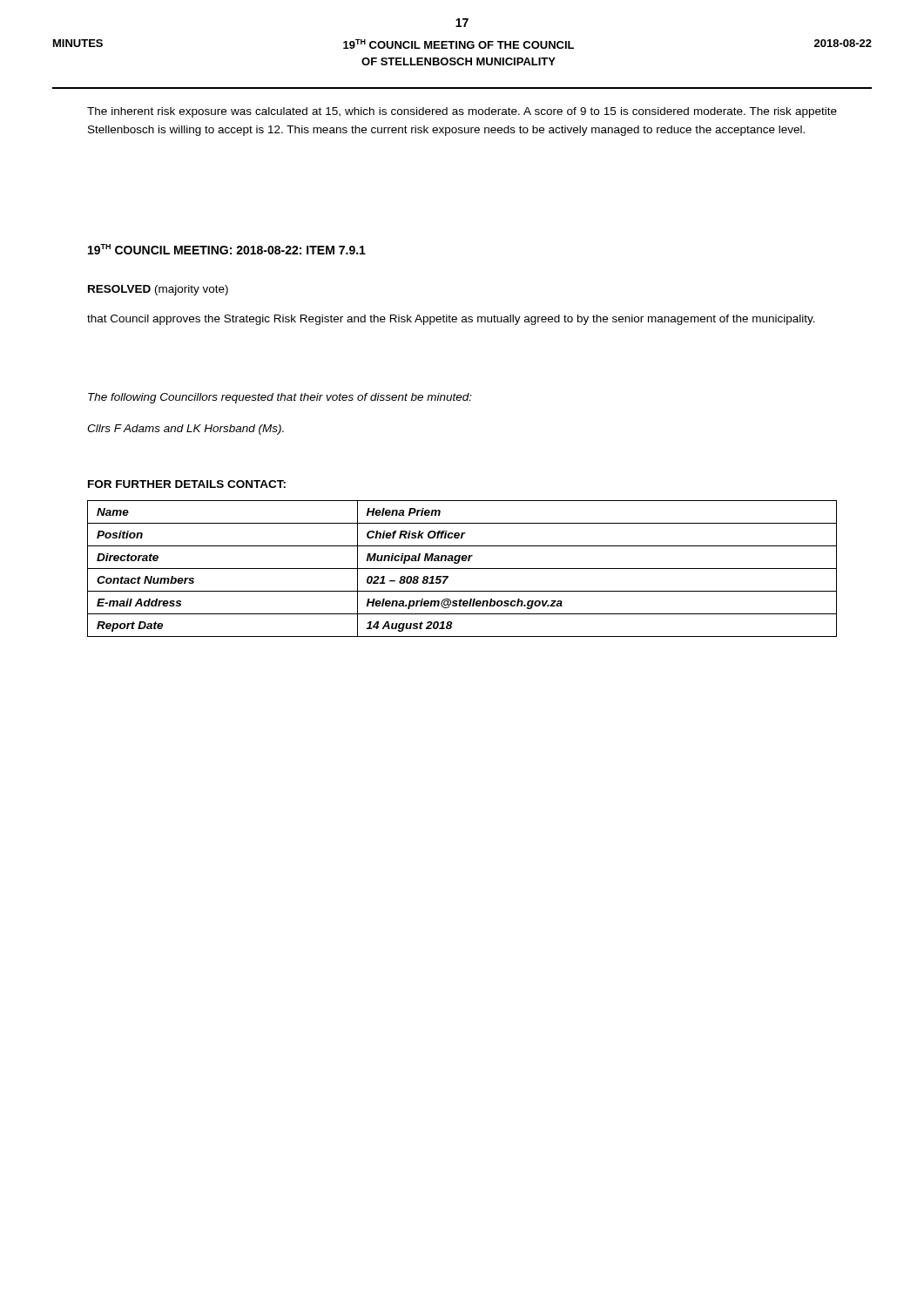The width and height of the screenshot is (924, 1307).
Task: Locate the text block containing "The following Councillors requested that their"
Action: 280,397
